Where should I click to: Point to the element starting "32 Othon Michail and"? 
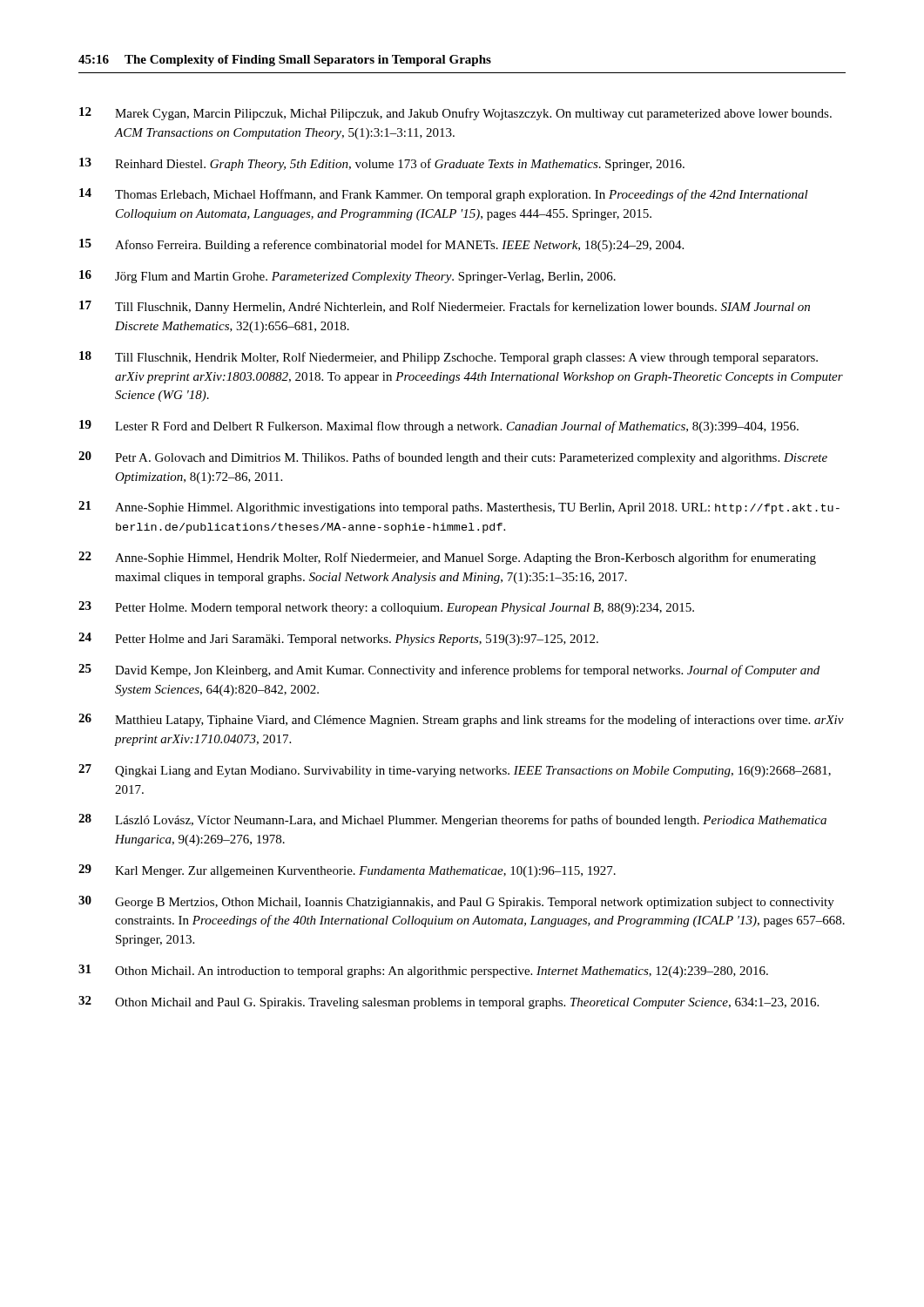click(x=462, y=1002)
